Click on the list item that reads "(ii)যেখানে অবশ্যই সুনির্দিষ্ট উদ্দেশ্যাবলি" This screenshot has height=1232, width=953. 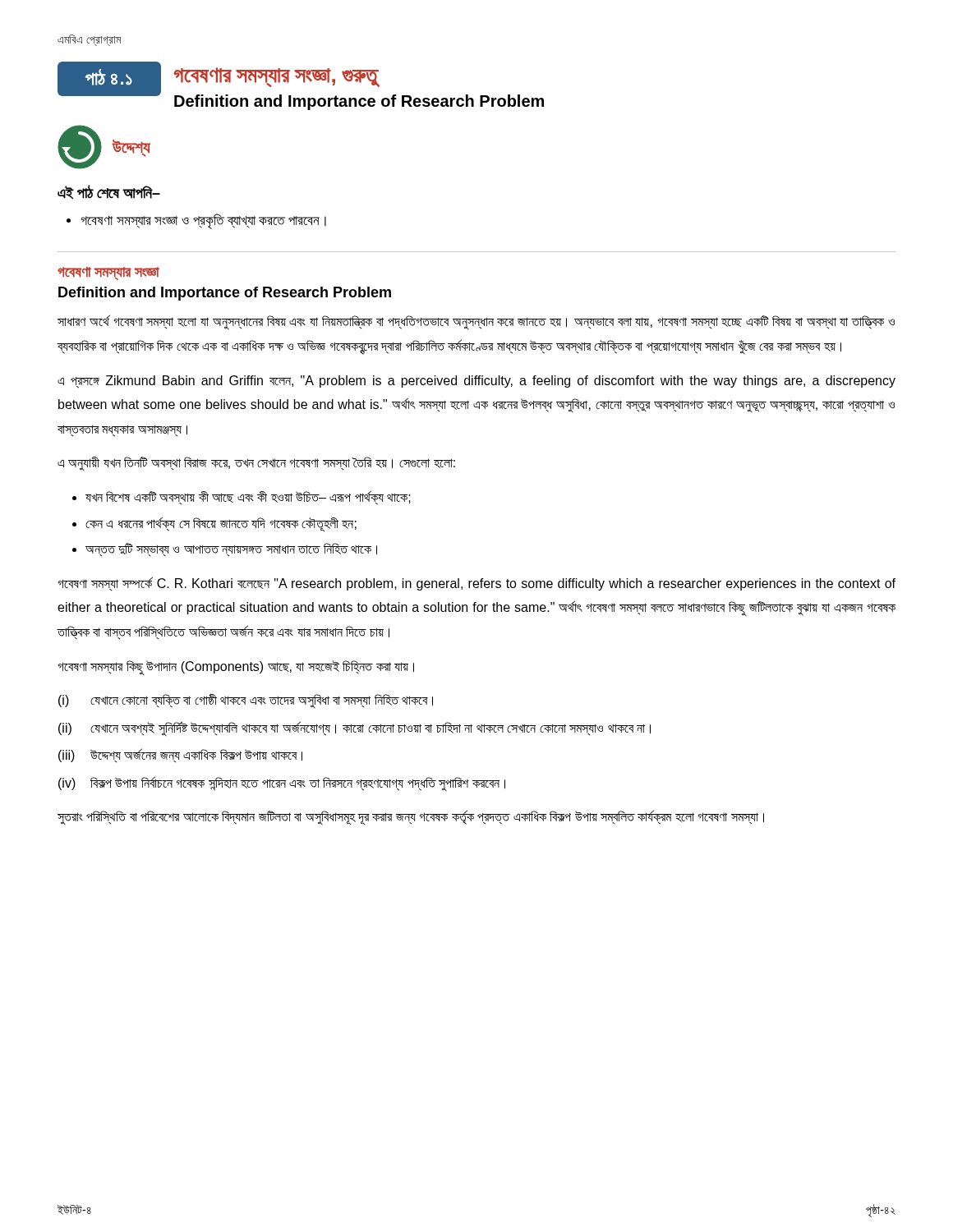[x=356, y=728]
